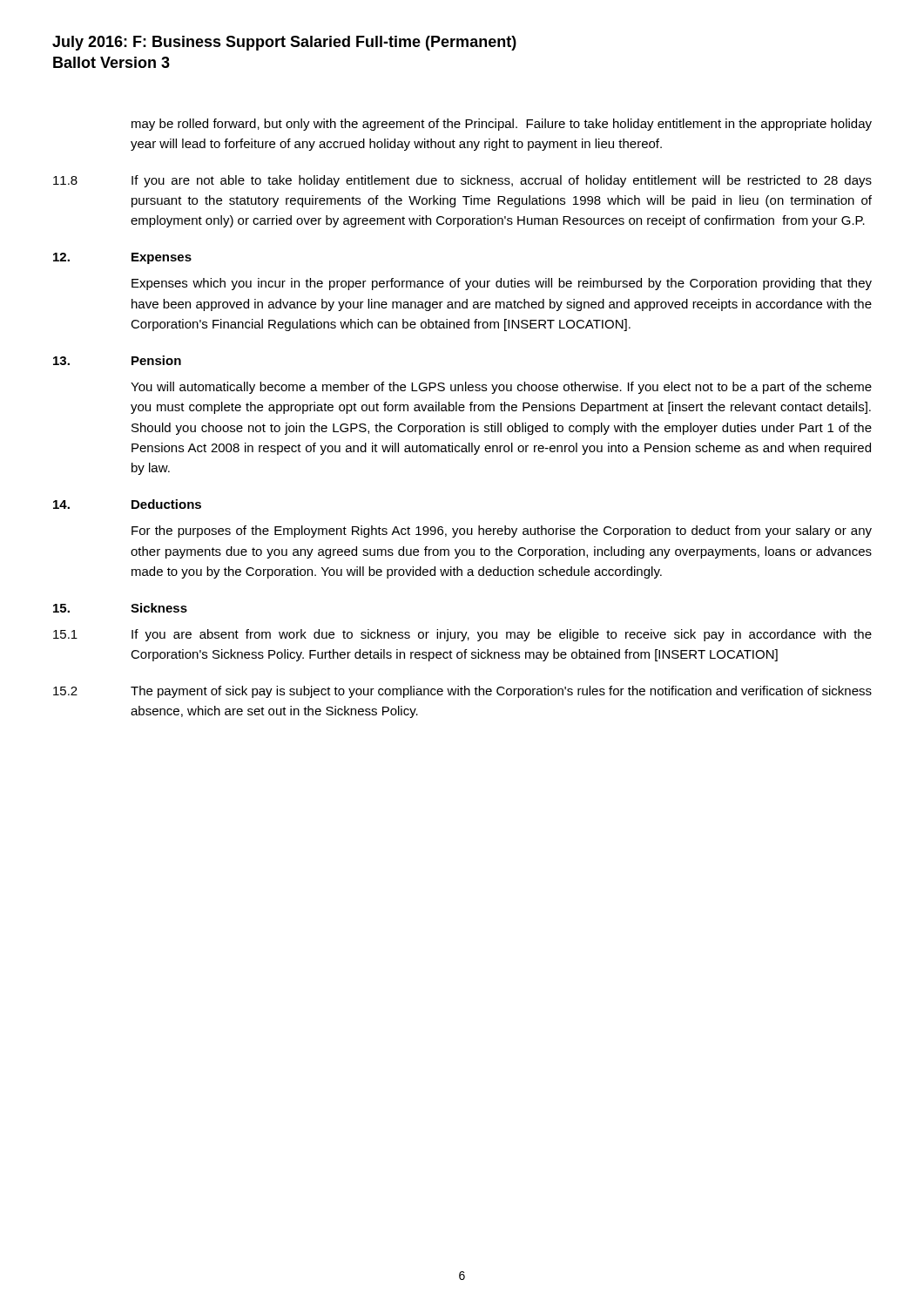Select the list item containing "15.2 The payment of sick pay is"
924x1307 pixels.
[x=462, y=700]
